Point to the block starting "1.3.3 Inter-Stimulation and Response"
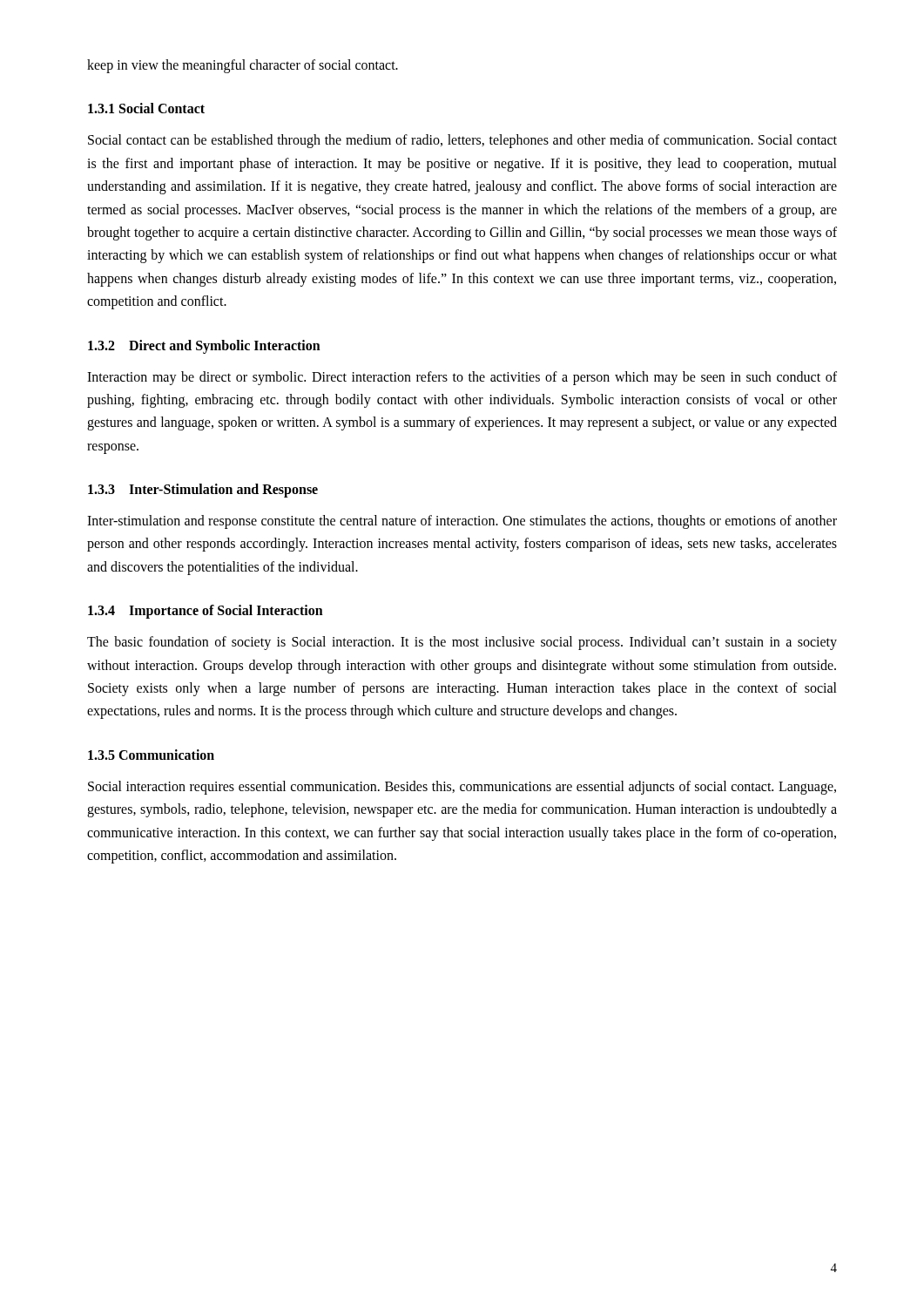924x1307 pixels. point(203,489)
